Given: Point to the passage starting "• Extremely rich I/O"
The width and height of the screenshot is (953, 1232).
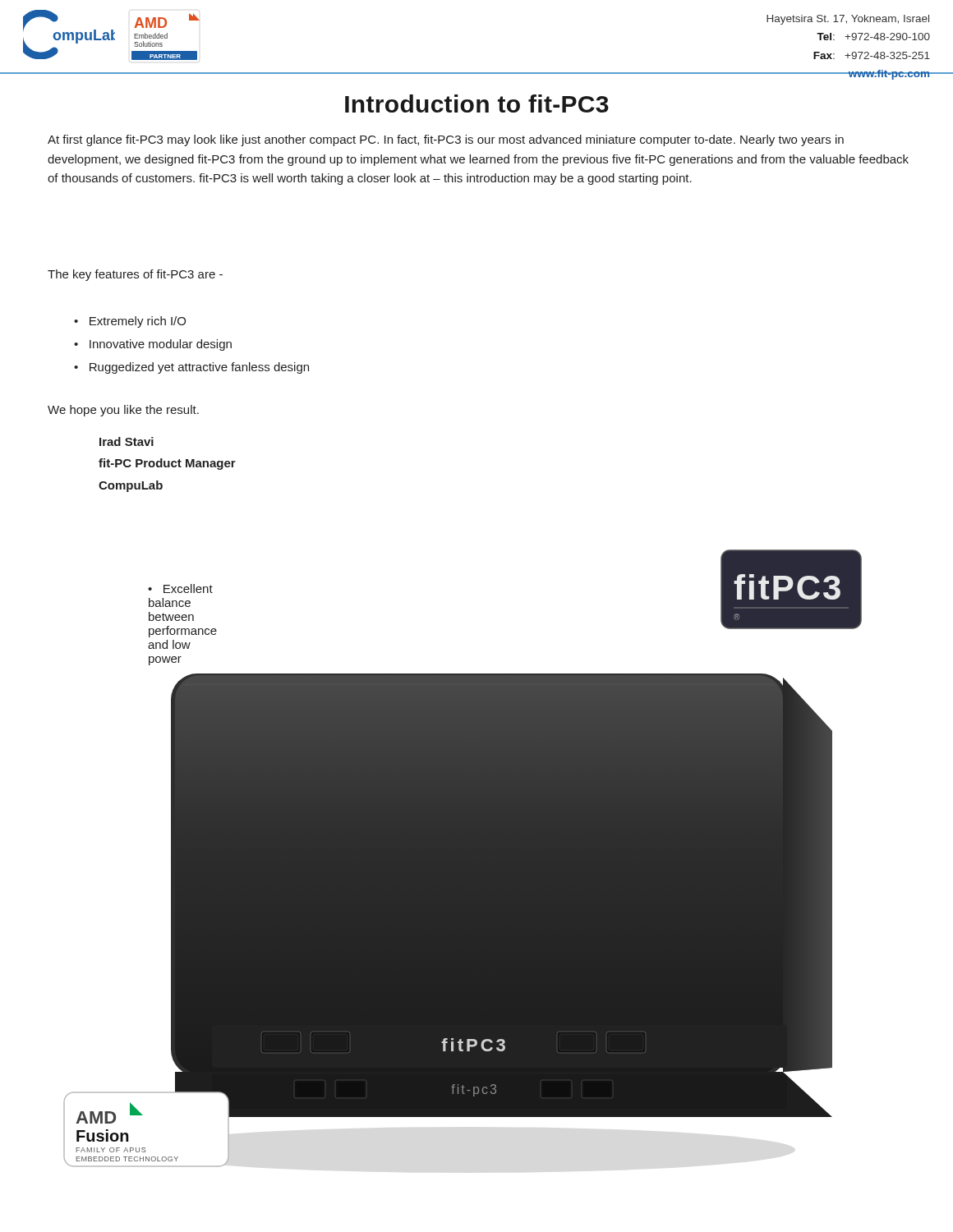Looking at the screenshot, I should pyautogui.click(x=130, y=321).
